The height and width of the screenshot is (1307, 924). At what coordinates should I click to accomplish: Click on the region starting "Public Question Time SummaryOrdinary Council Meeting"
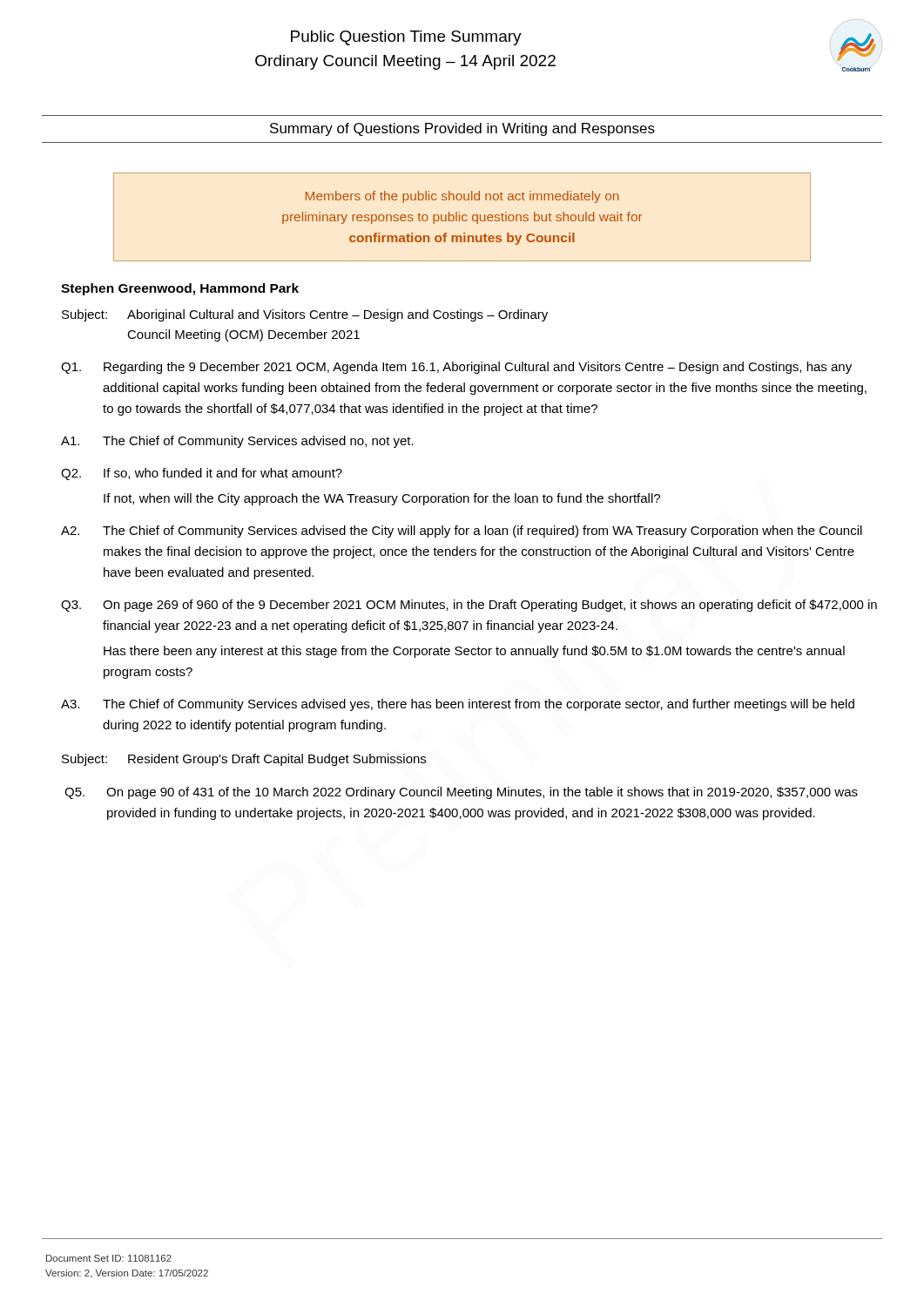click(405, 48)
